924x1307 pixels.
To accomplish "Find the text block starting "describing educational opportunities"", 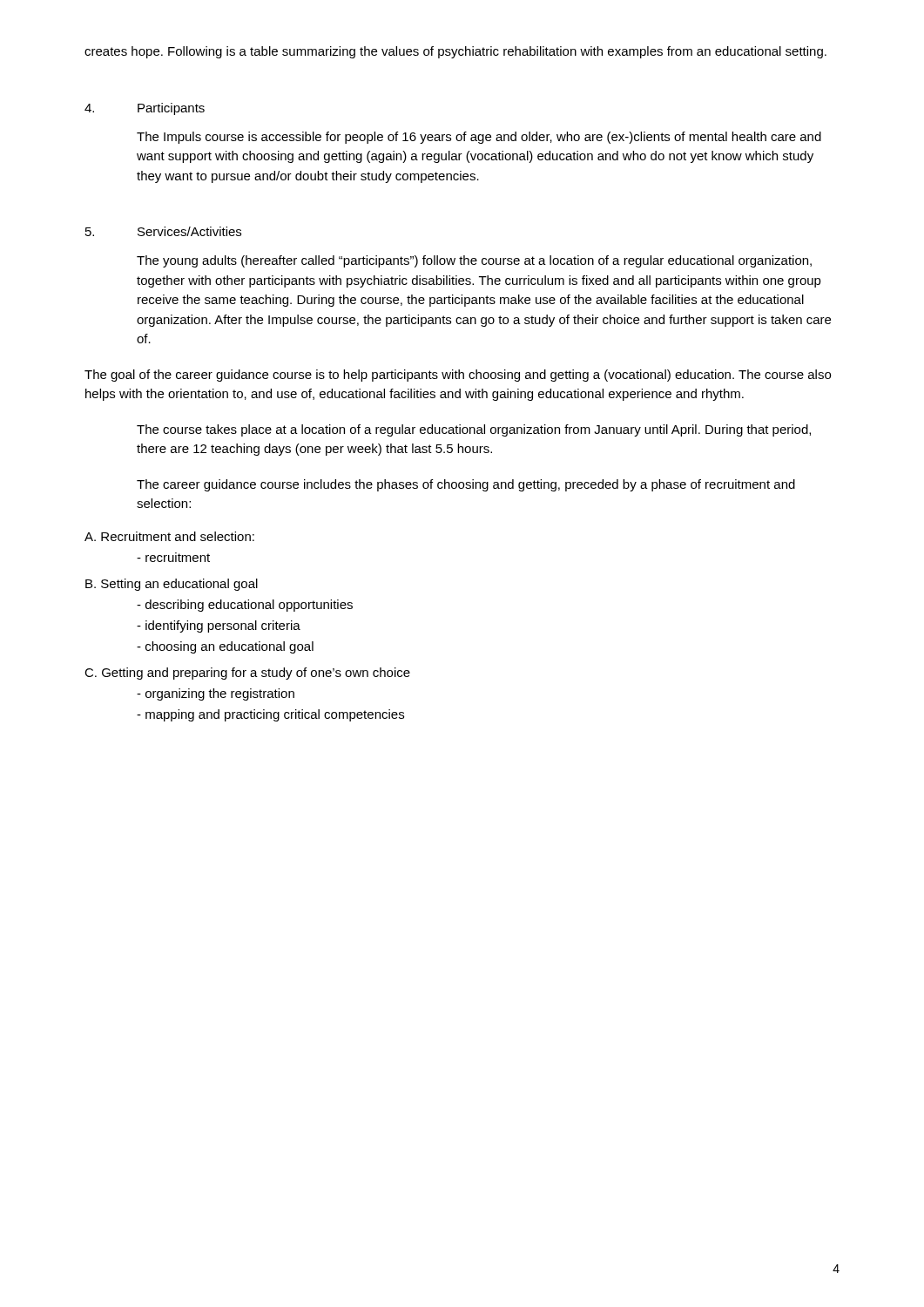I will tap(245, 606).
